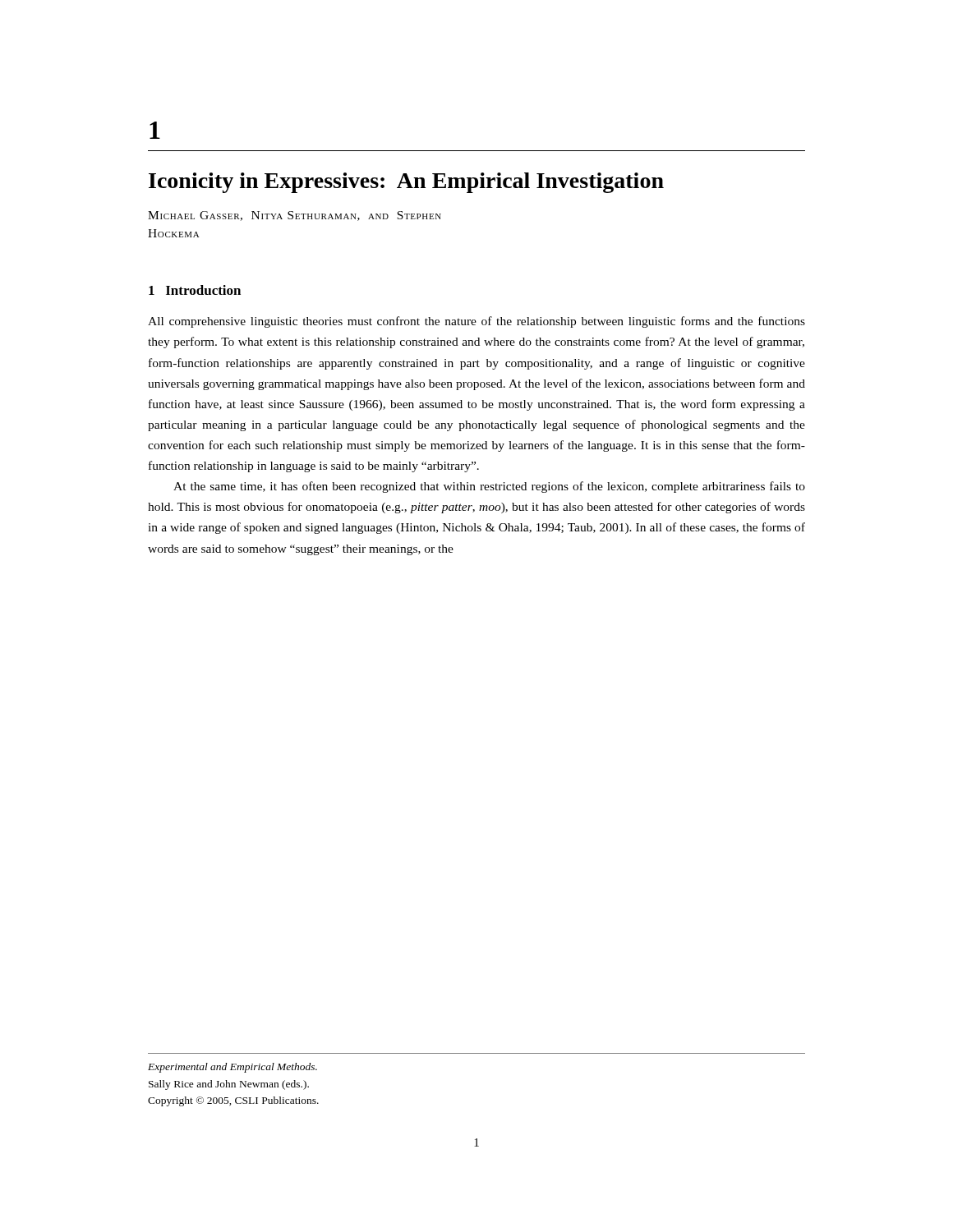Point to the element starting "Iconicity in Expressives: An Empirical Investigation"
The height and width of the screenshot is (1232, 953).
406,180
